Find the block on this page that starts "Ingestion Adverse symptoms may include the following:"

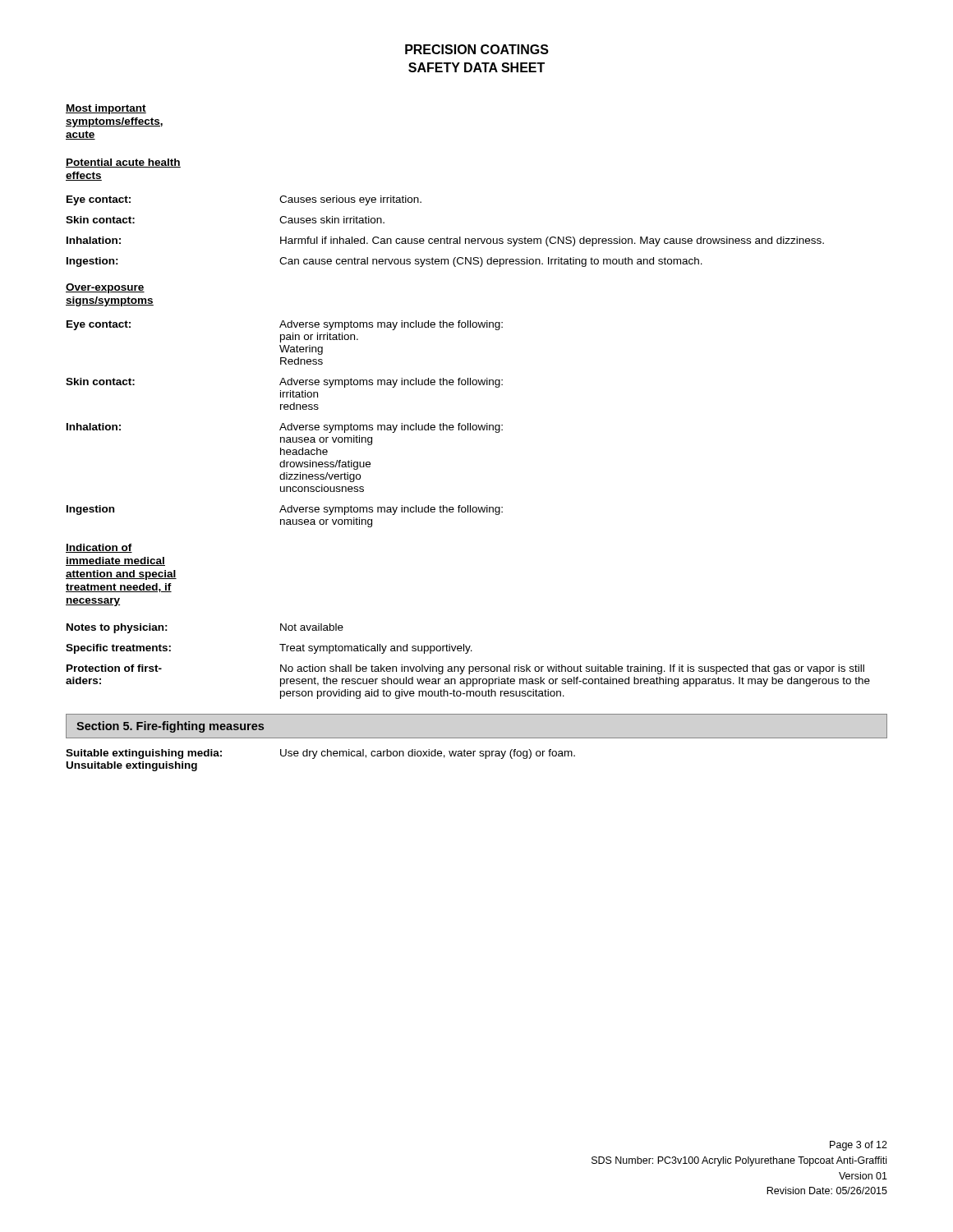[x=476, y=515]
